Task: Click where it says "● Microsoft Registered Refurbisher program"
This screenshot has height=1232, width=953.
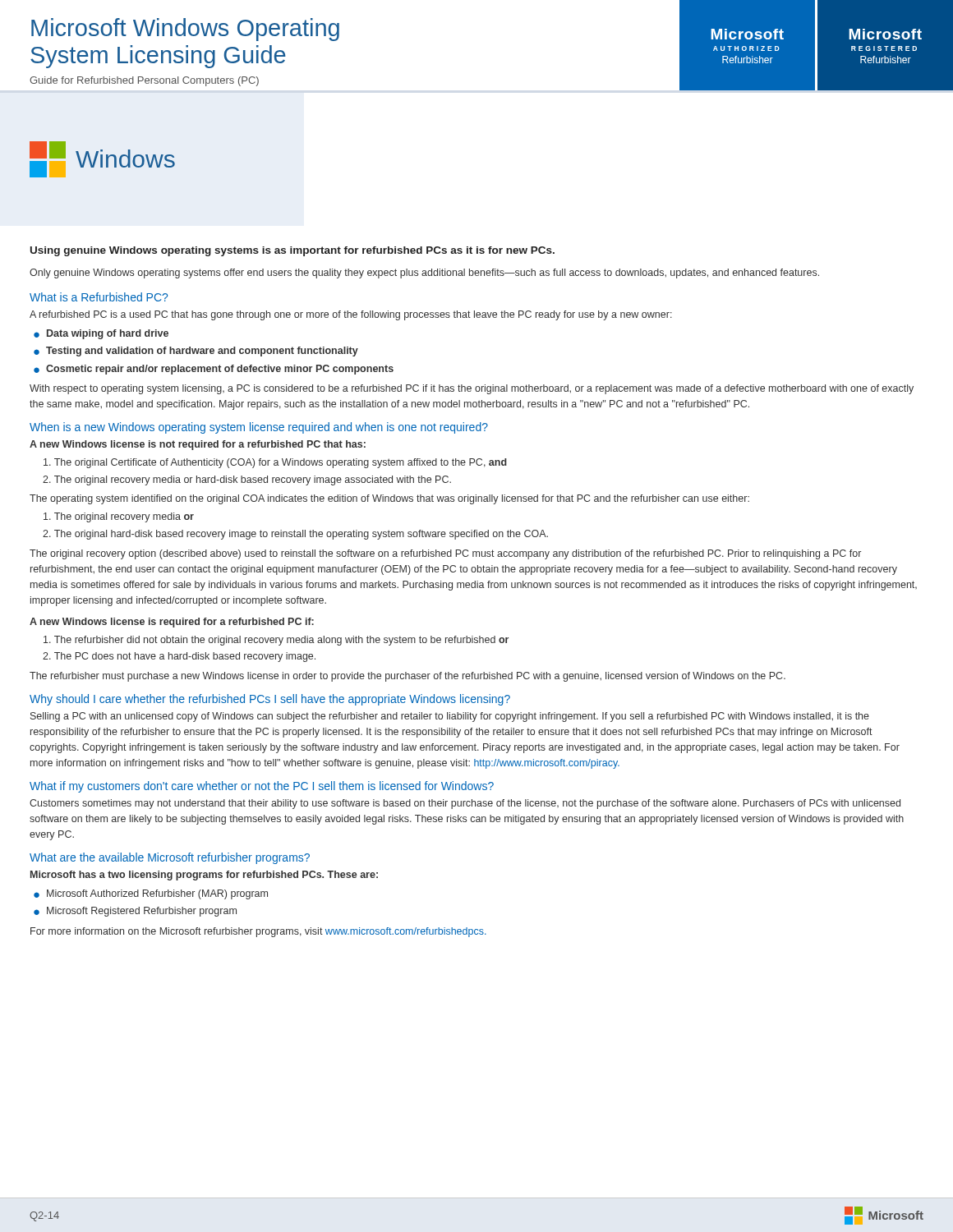Action: 135,912
